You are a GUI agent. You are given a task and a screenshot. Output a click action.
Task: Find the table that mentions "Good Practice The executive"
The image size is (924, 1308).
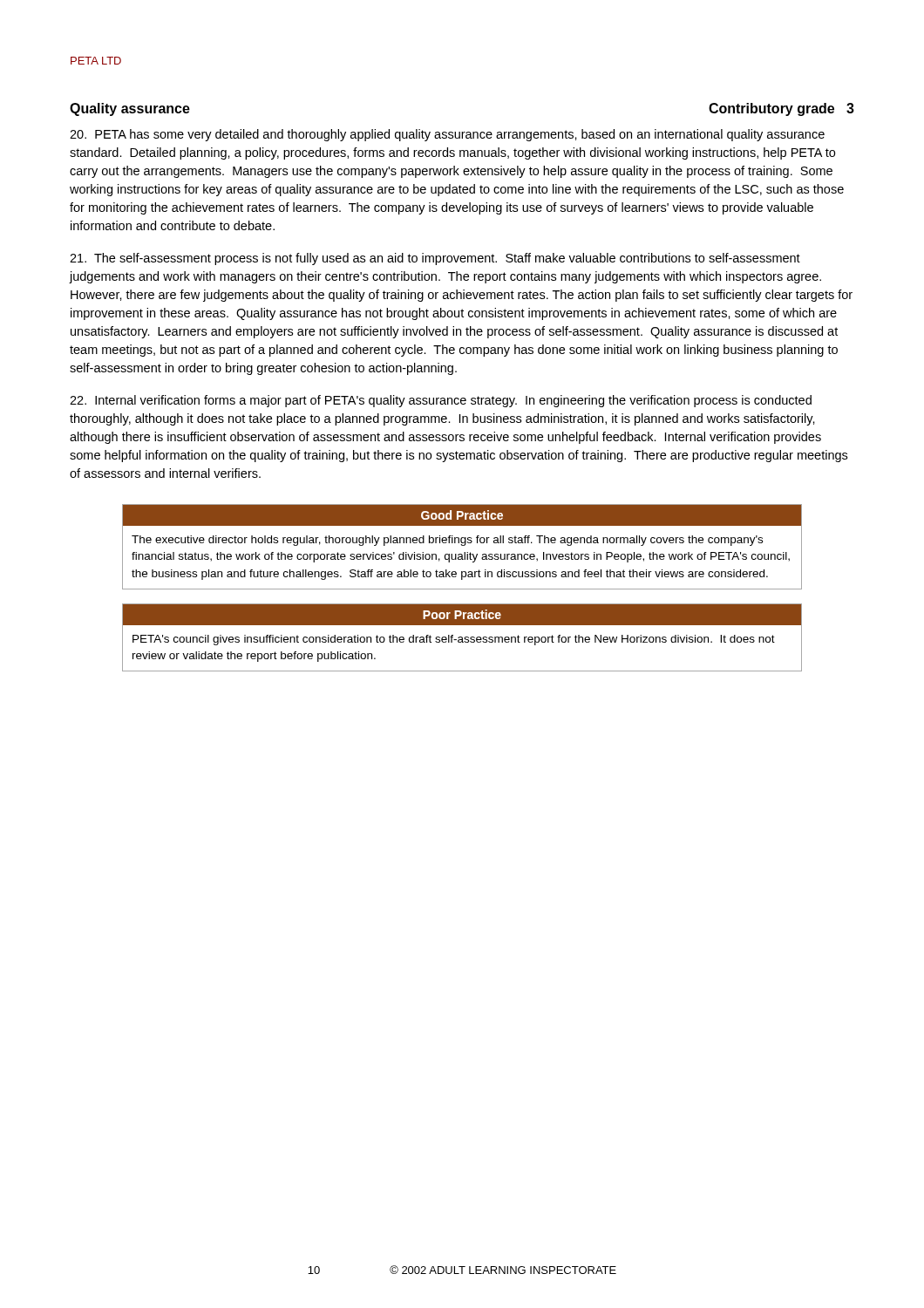pyautogui.click(x=462, y=547)
